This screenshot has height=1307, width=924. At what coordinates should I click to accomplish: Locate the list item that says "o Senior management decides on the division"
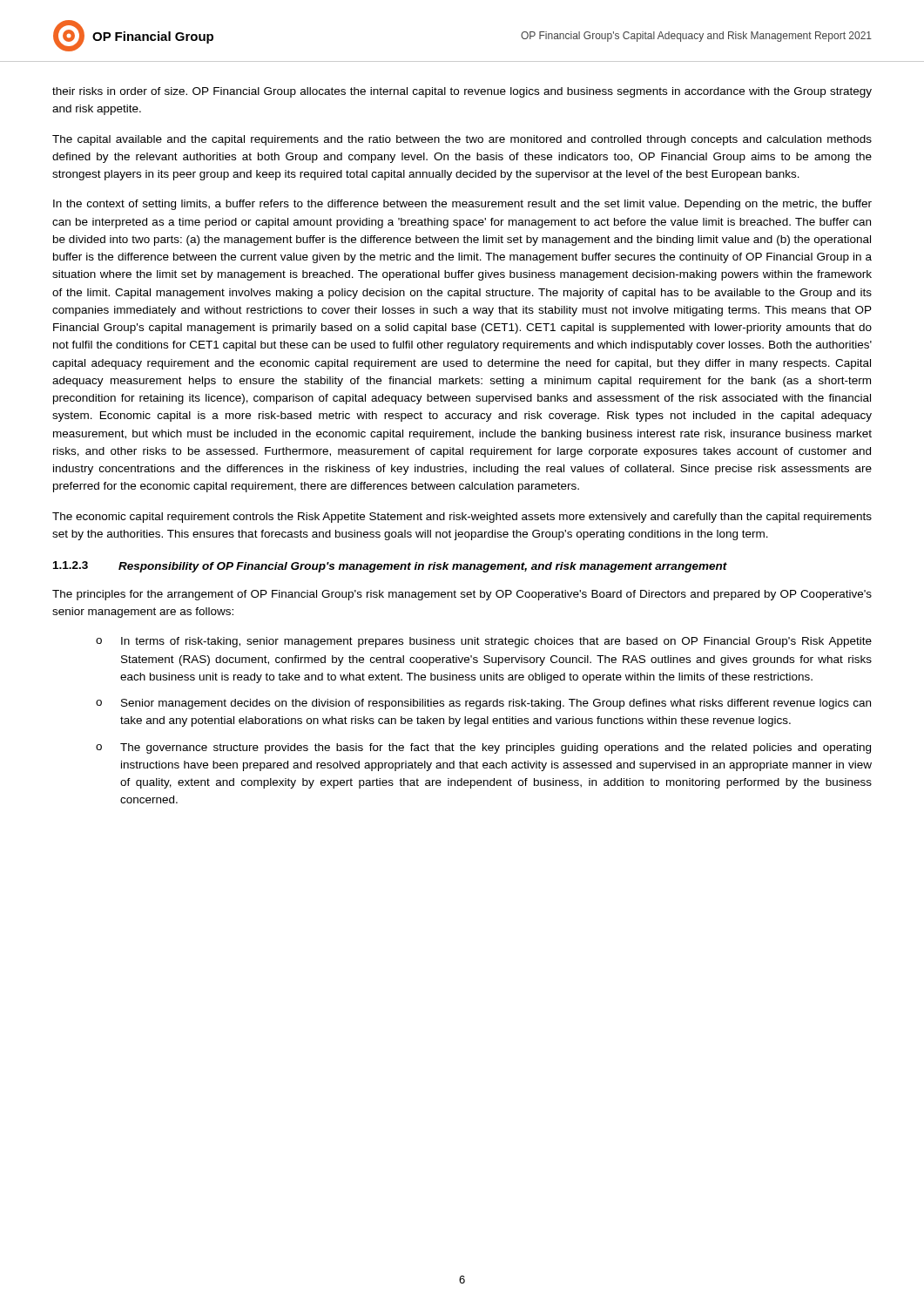(x=484, y=712)
